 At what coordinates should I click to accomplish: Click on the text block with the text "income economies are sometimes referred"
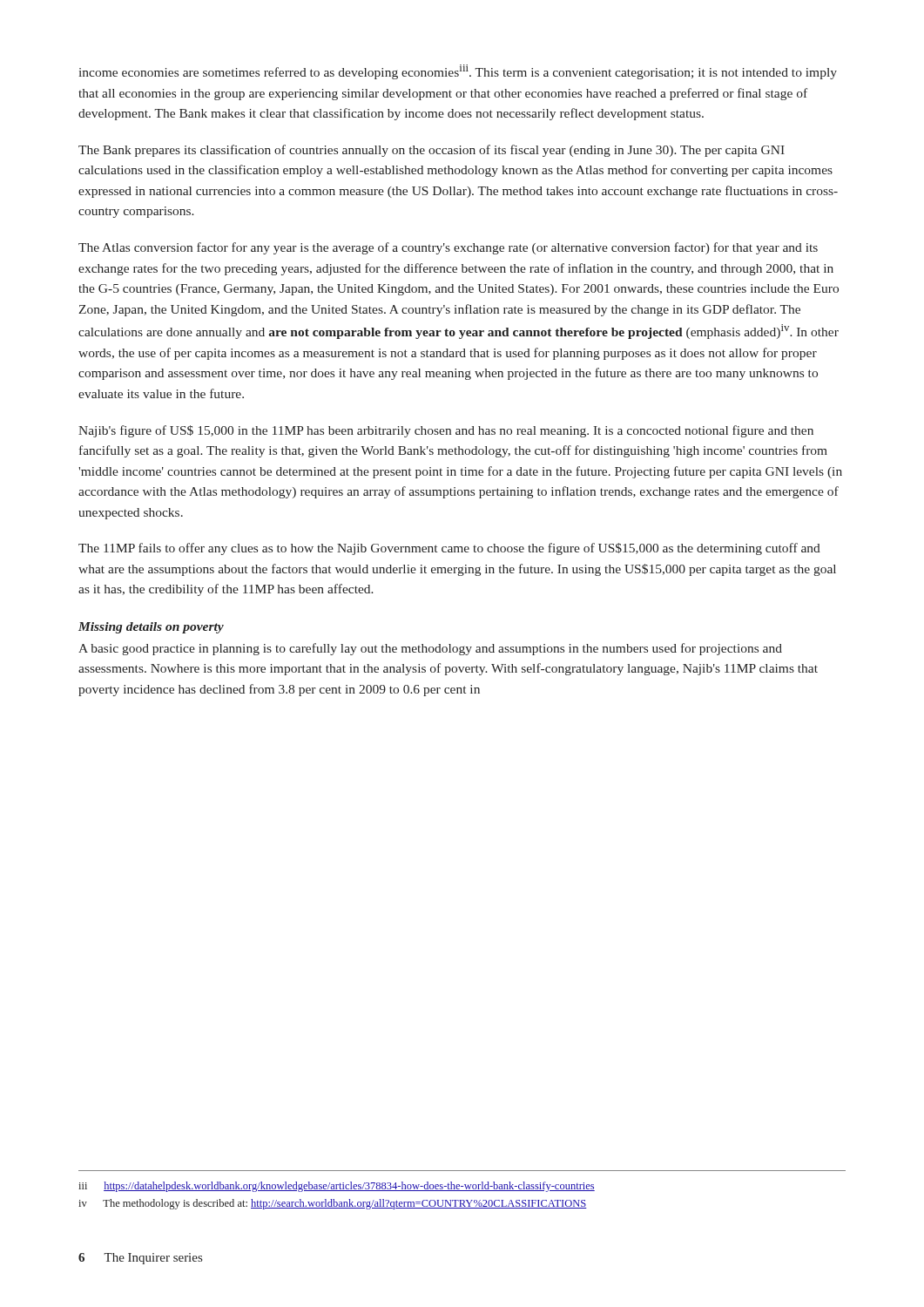[x=458, y=91]
